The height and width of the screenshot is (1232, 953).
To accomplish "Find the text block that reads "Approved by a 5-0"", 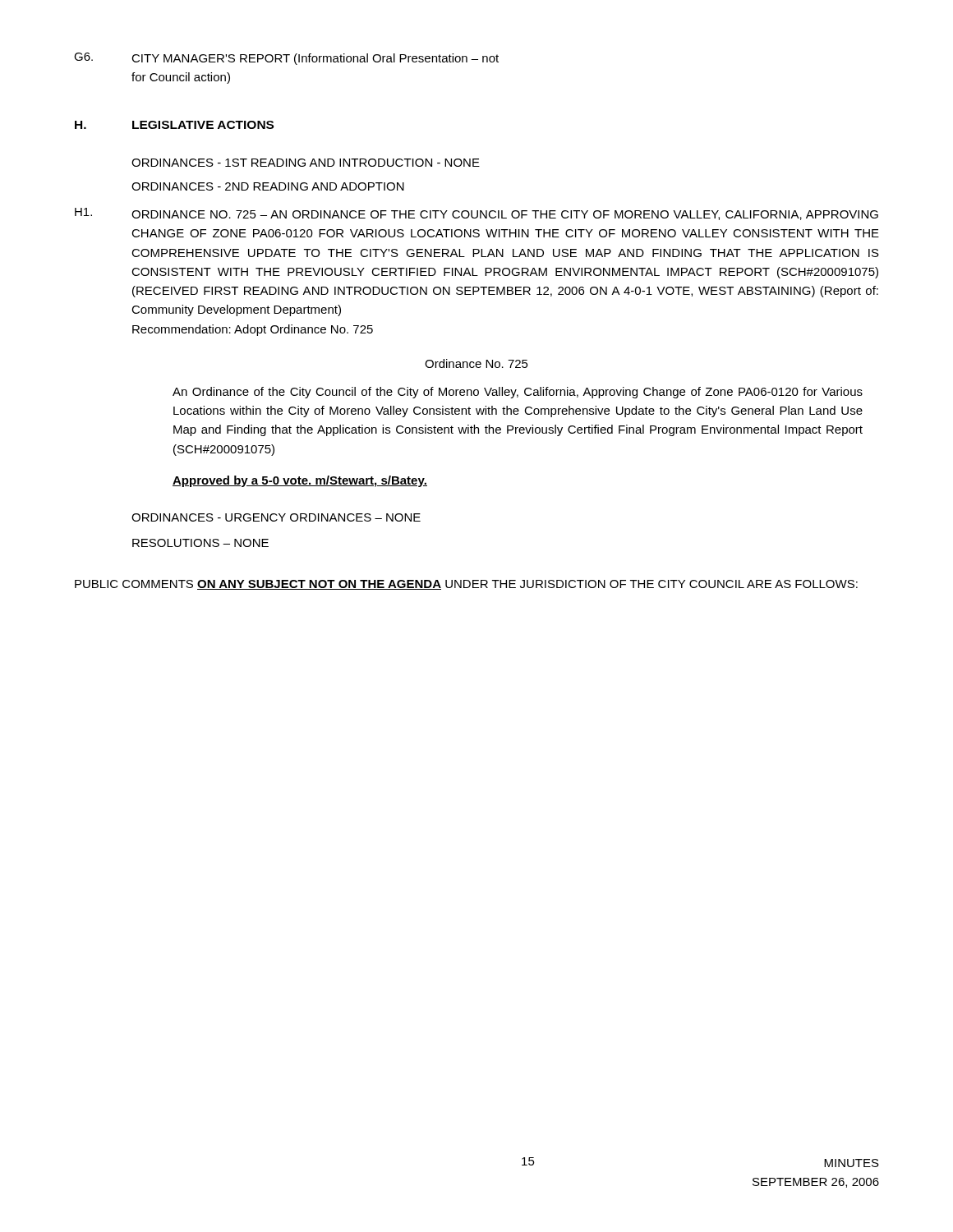I will coord(300,480).
